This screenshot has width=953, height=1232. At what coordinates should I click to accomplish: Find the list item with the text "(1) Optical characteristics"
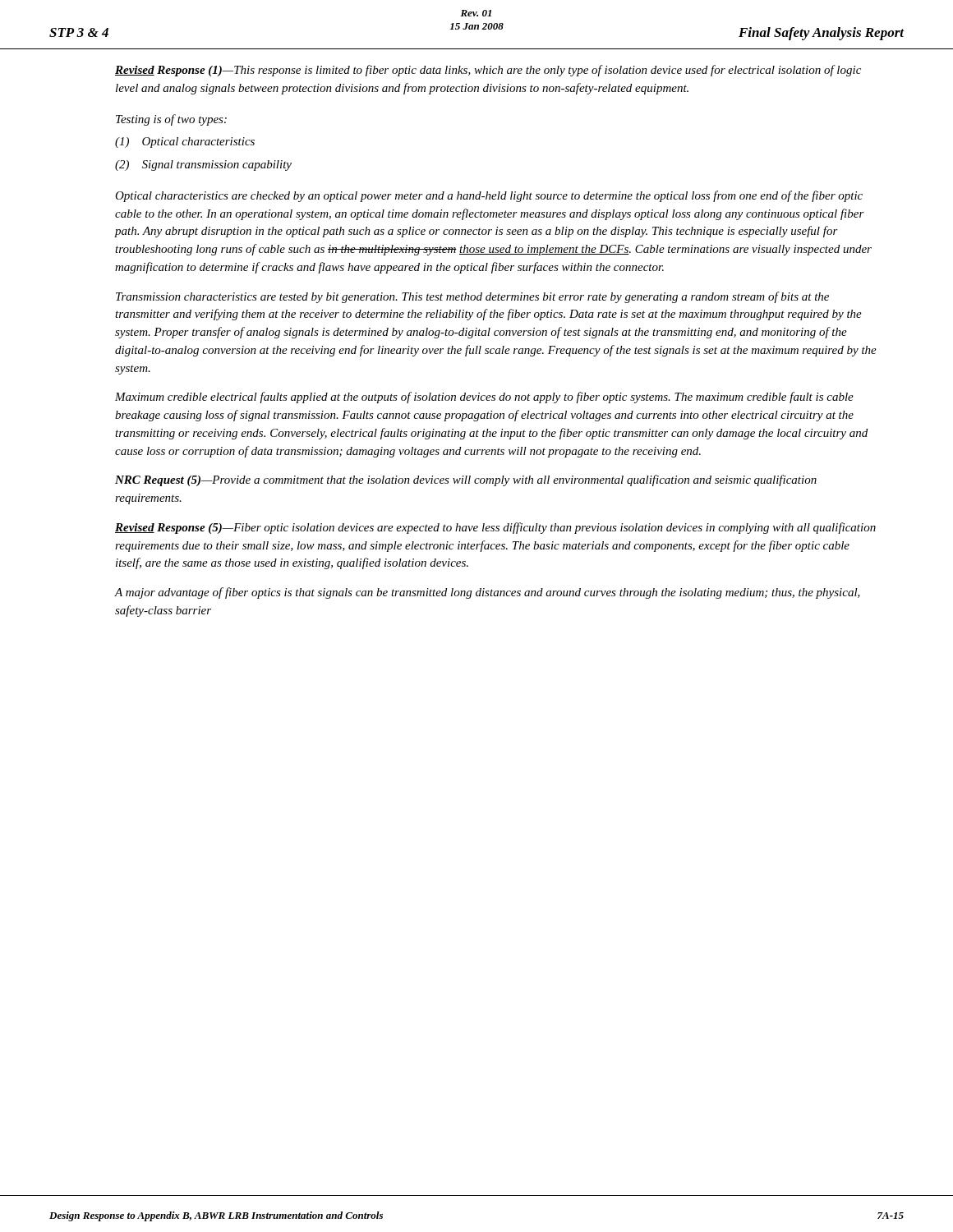point(185,143)
